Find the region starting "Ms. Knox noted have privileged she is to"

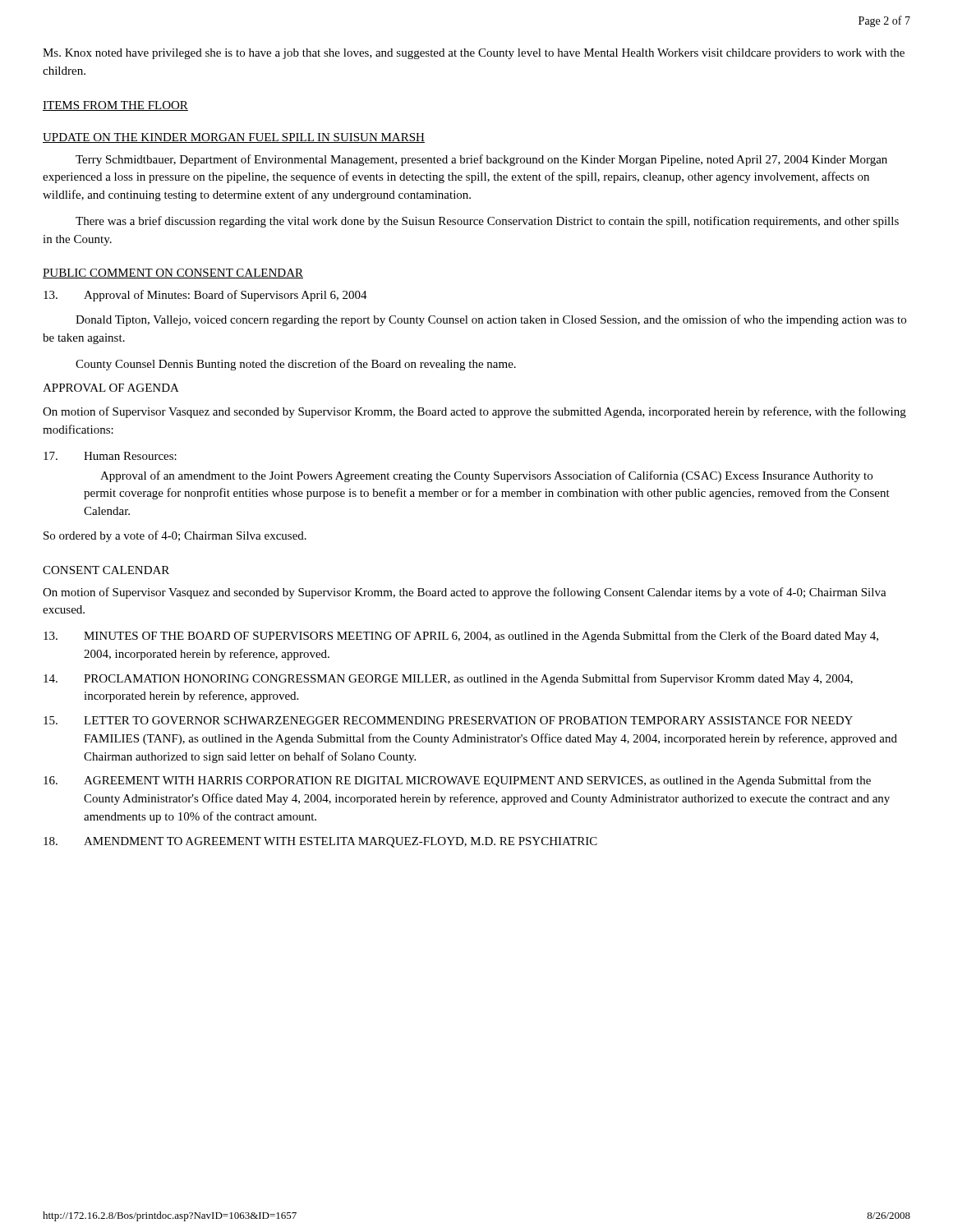tap(474, 61)
